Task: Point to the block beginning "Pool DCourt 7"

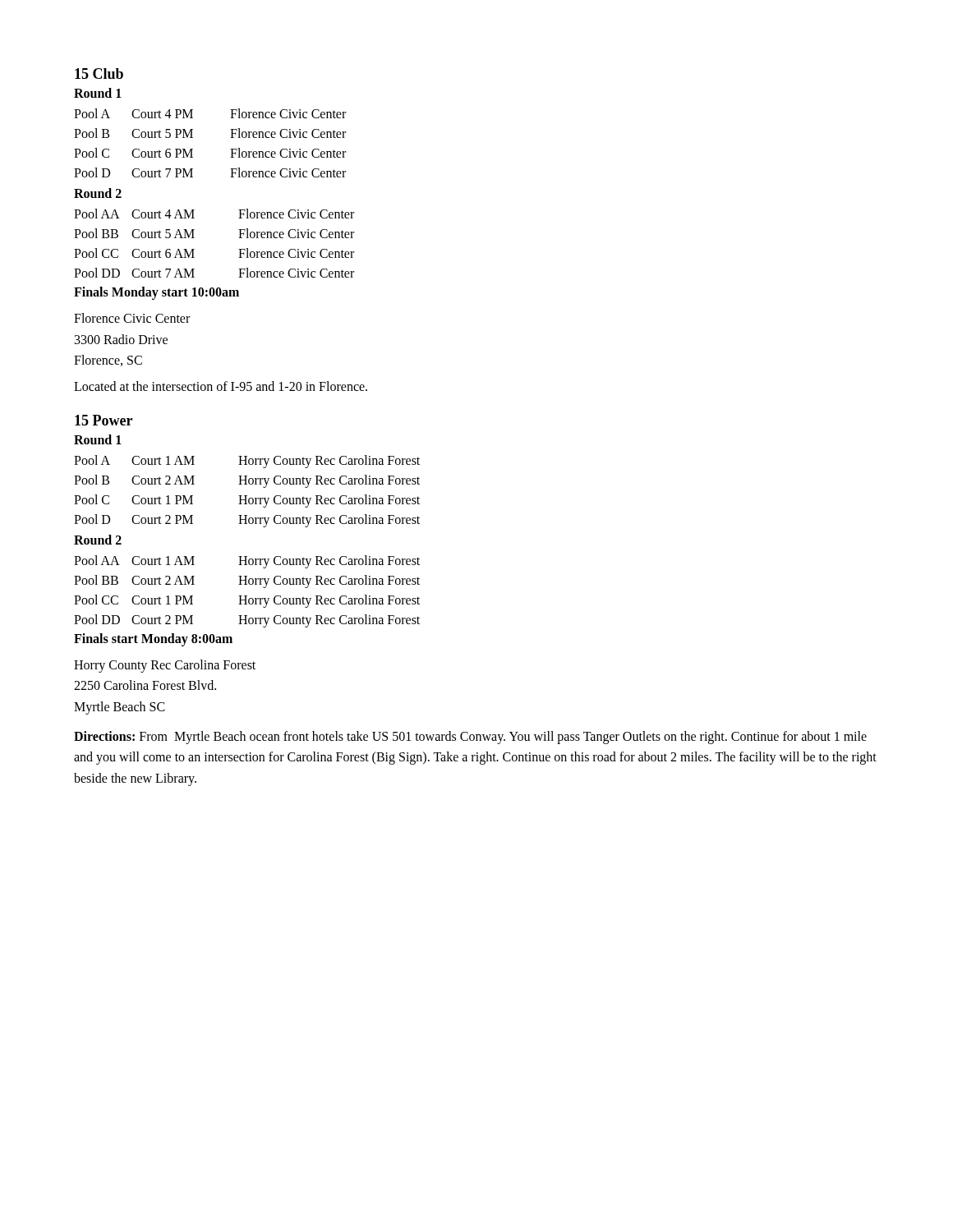Action: (x=86, y=172)
